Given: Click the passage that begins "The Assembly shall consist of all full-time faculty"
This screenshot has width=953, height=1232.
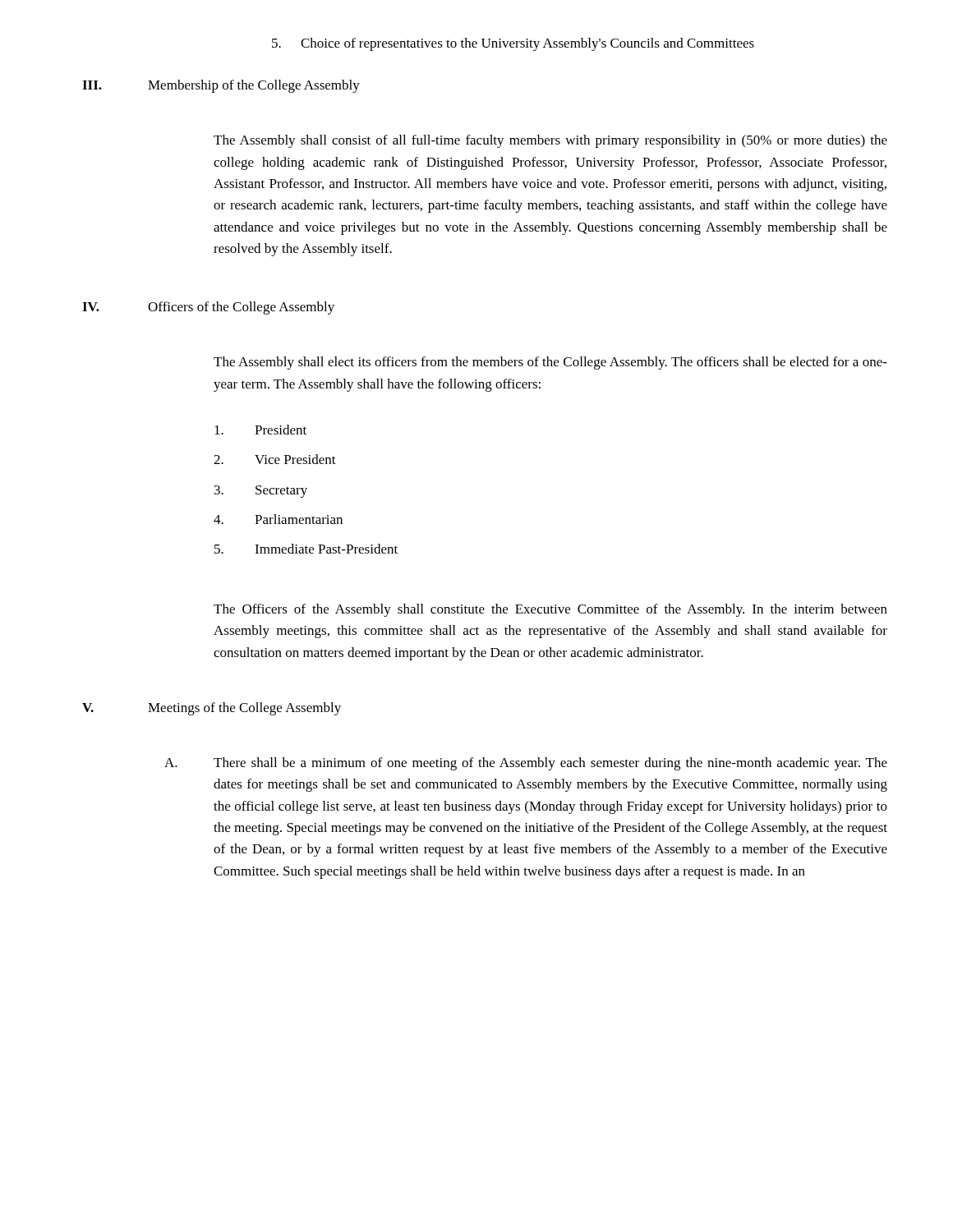Looking at the screenshot, I should [x=550, y=194].
